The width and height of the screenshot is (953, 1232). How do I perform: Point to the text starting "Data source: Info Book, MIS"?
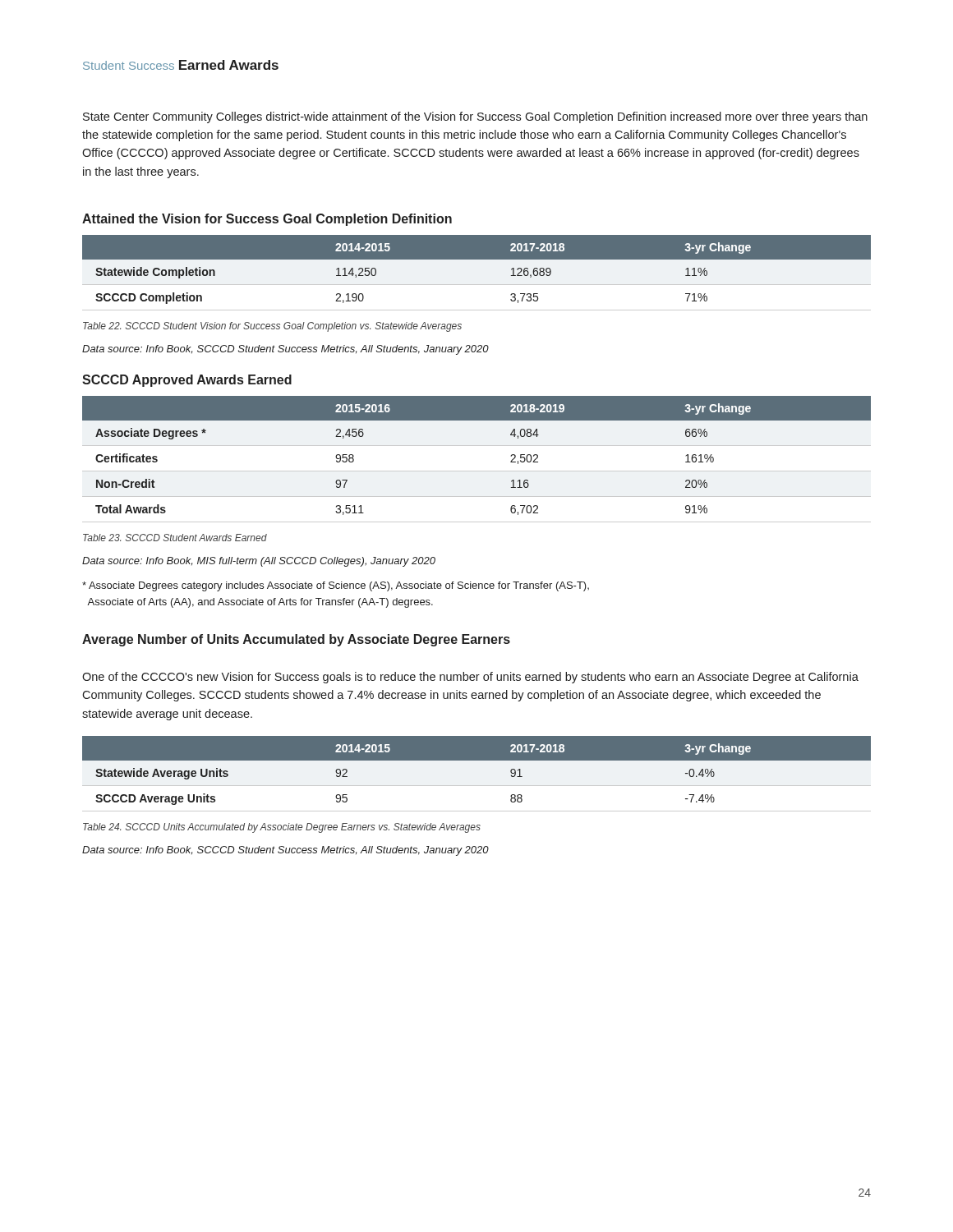pyautogui.click(x=259, y=562)
